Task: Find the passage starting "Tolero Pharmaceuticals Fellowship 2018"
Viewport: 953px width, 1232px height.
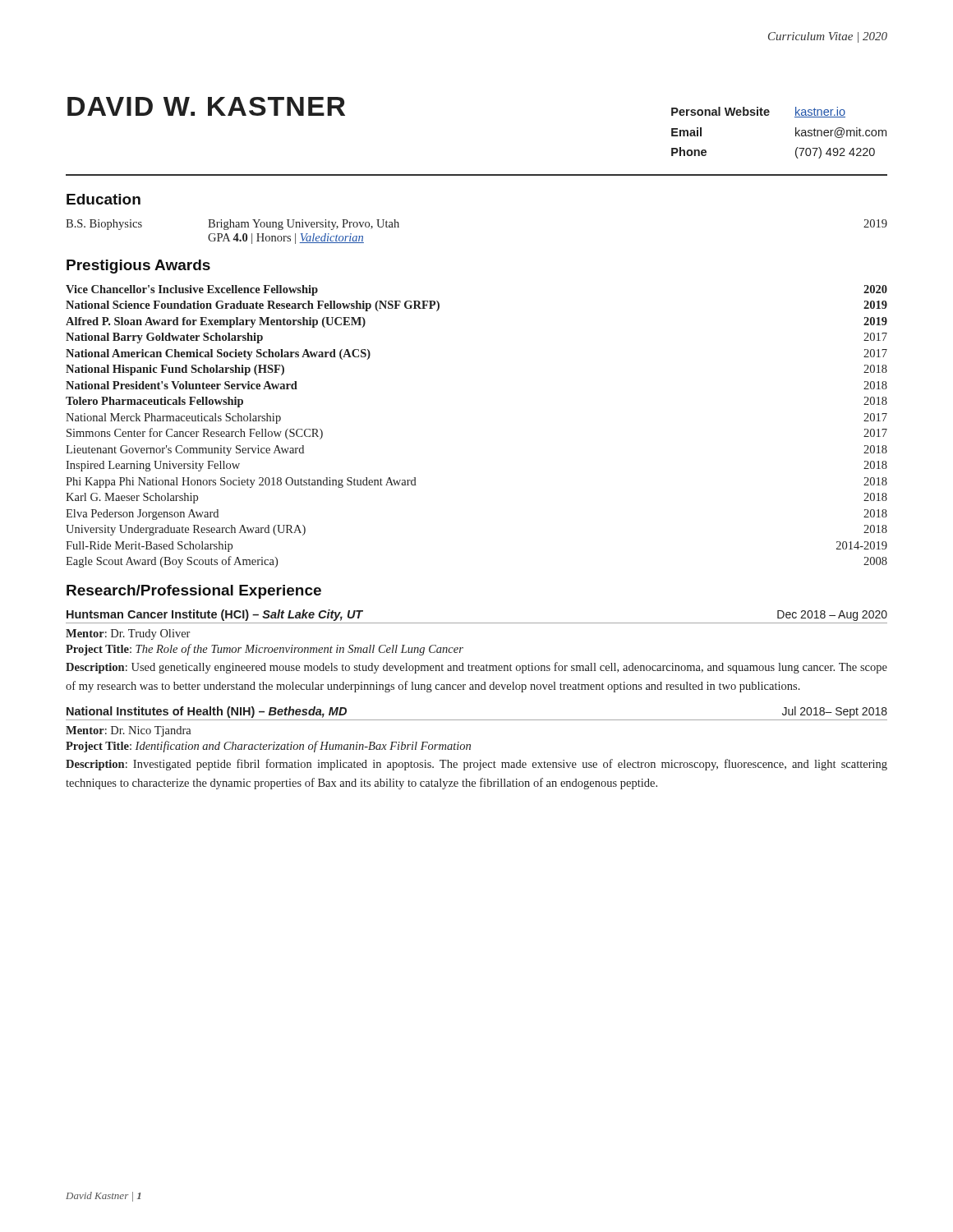Action: [165, 402]
